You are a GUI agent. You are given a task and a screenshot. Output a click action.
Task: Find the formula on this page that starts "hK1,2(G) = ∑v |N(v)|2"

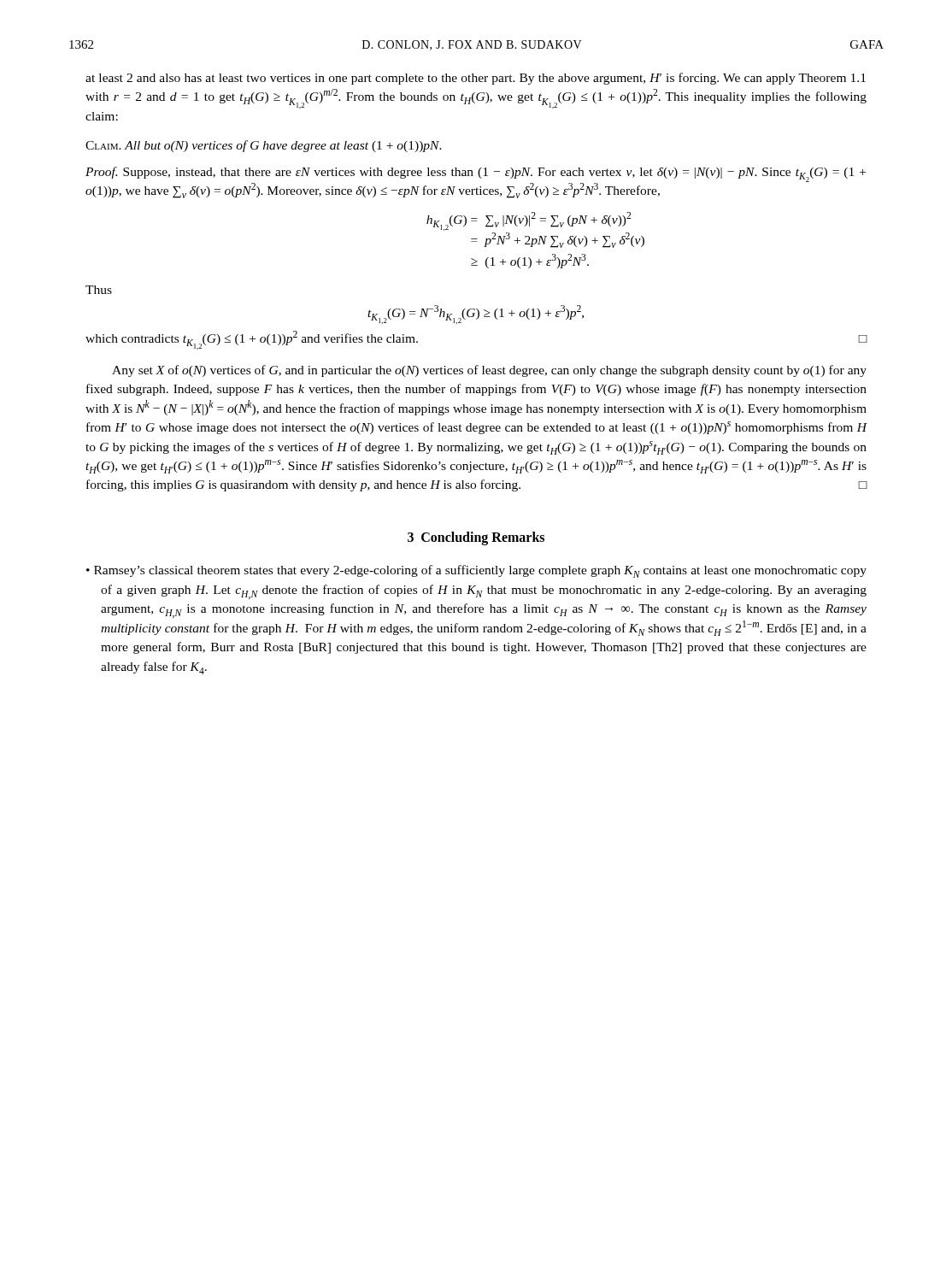pyautogui.click(x=476, y=241)
